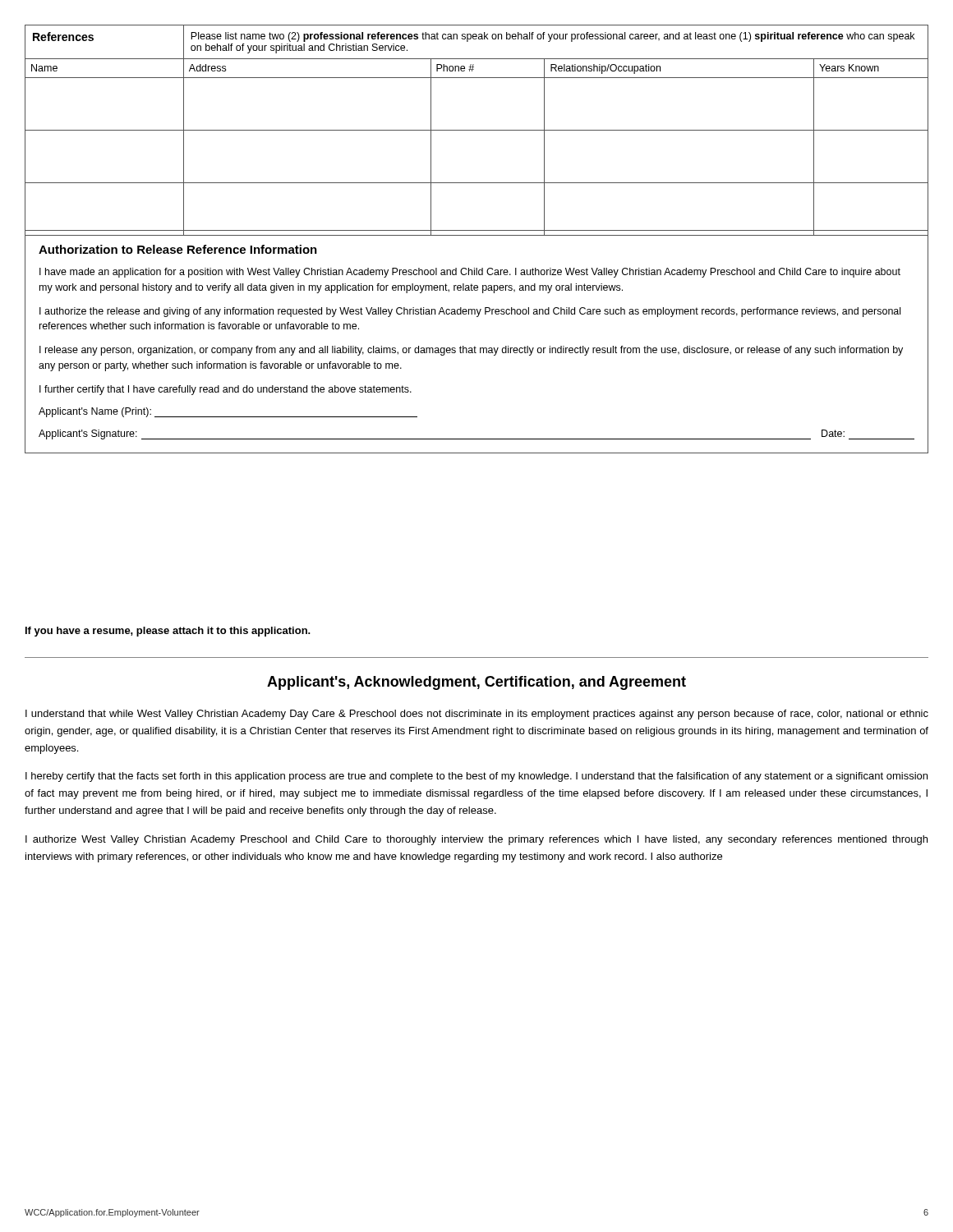This screenshot has width=953, height=1232.
Task: Find the text block with the text "I have made an application for a"
Action: 476,280
